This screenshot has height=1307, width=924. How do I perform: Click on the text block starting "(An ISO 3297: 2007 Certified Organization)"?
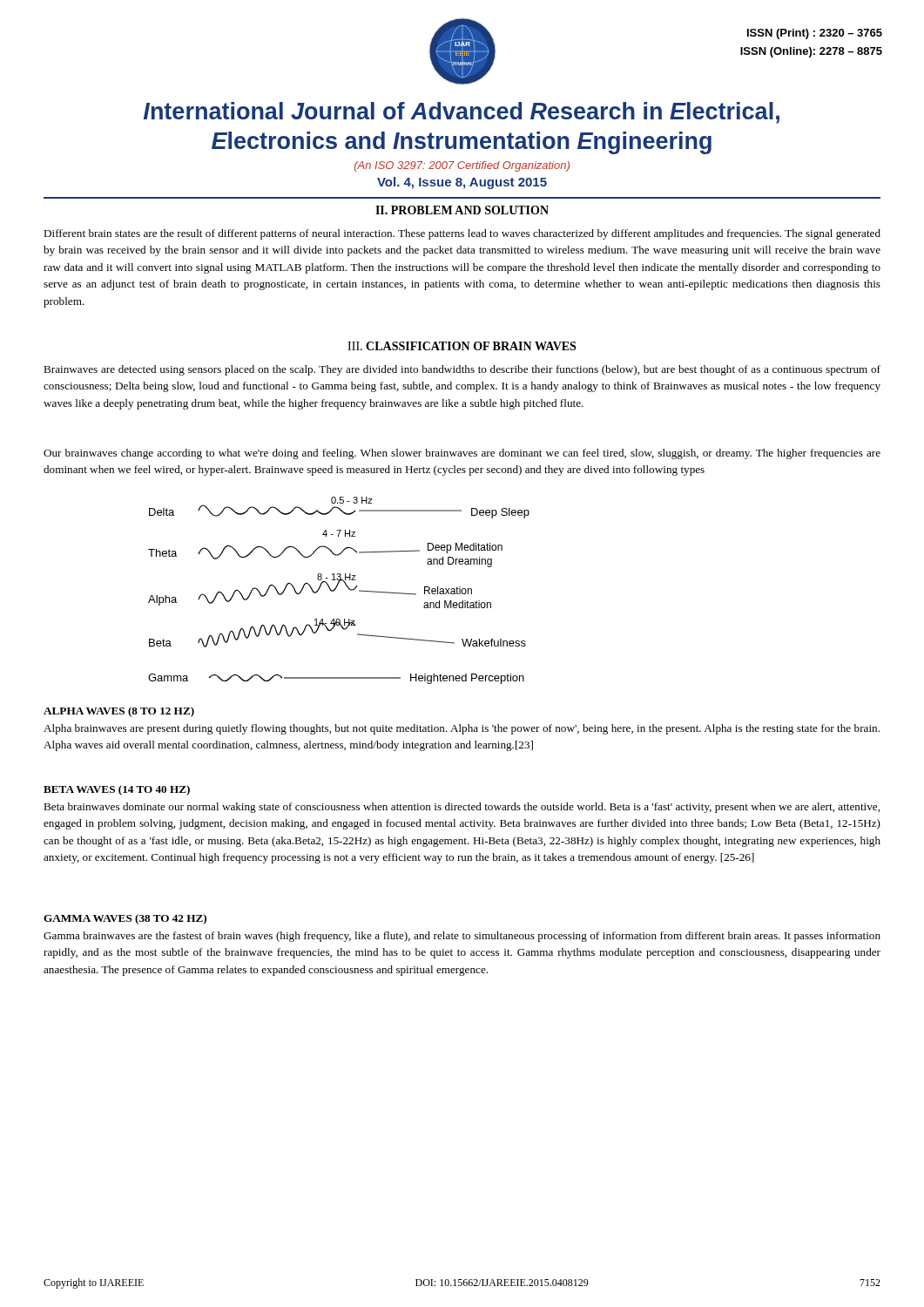click(x=462, y=165)
